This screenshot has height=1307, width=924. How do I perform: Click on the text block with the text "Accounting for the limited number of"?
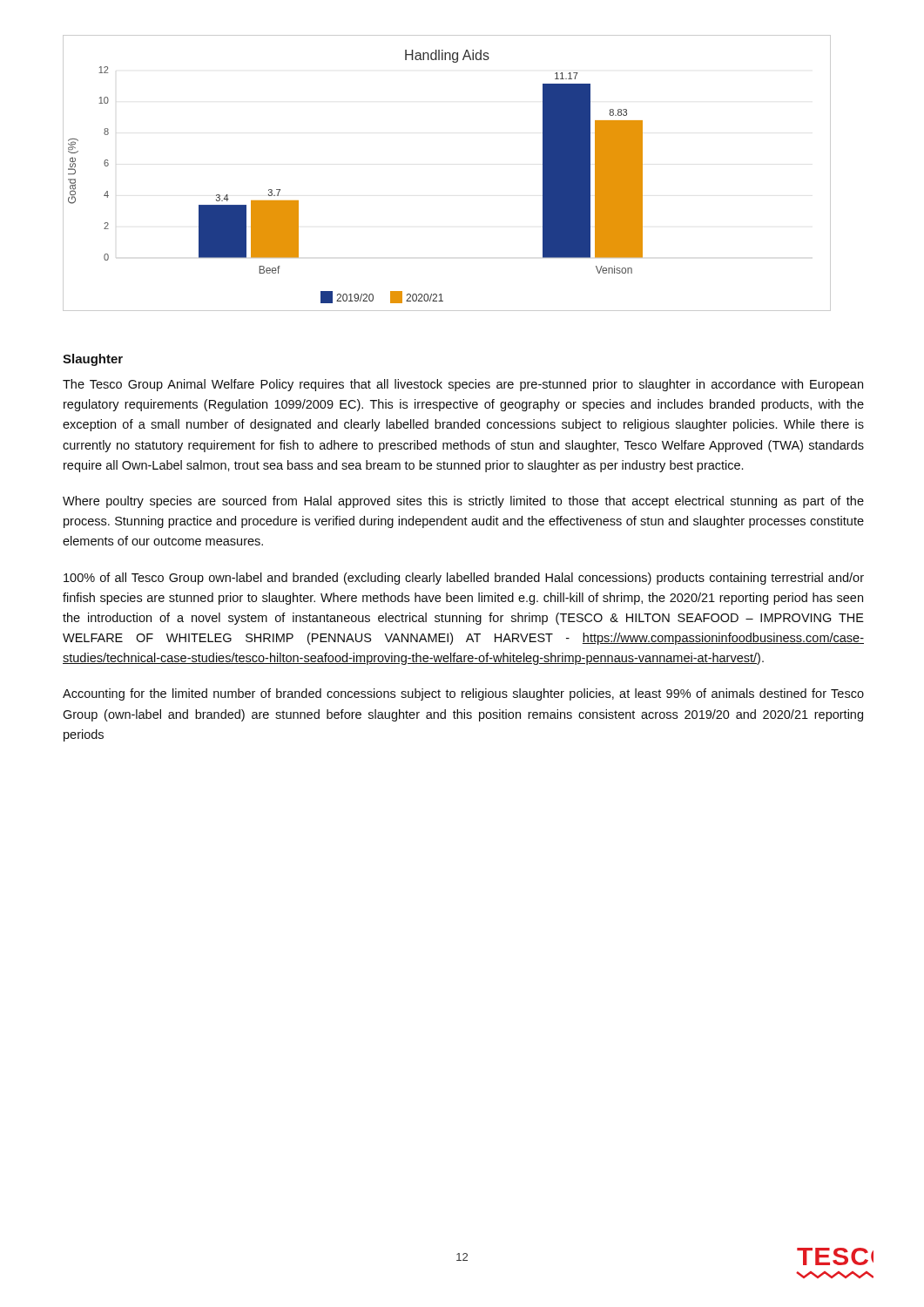coord(463,714)
